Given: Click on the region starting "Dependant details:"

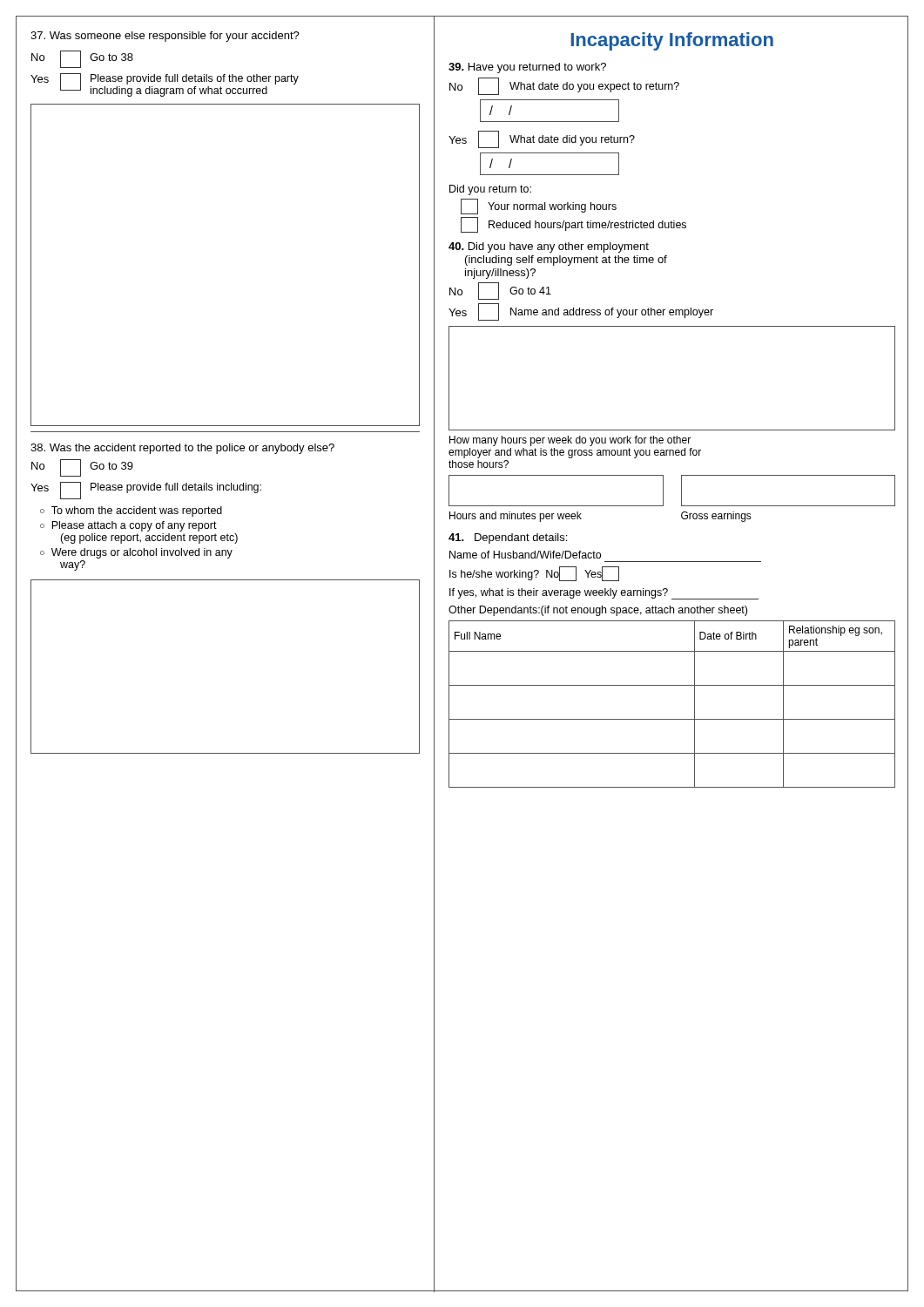Looking at the screenshot, I should pos(508,537).
